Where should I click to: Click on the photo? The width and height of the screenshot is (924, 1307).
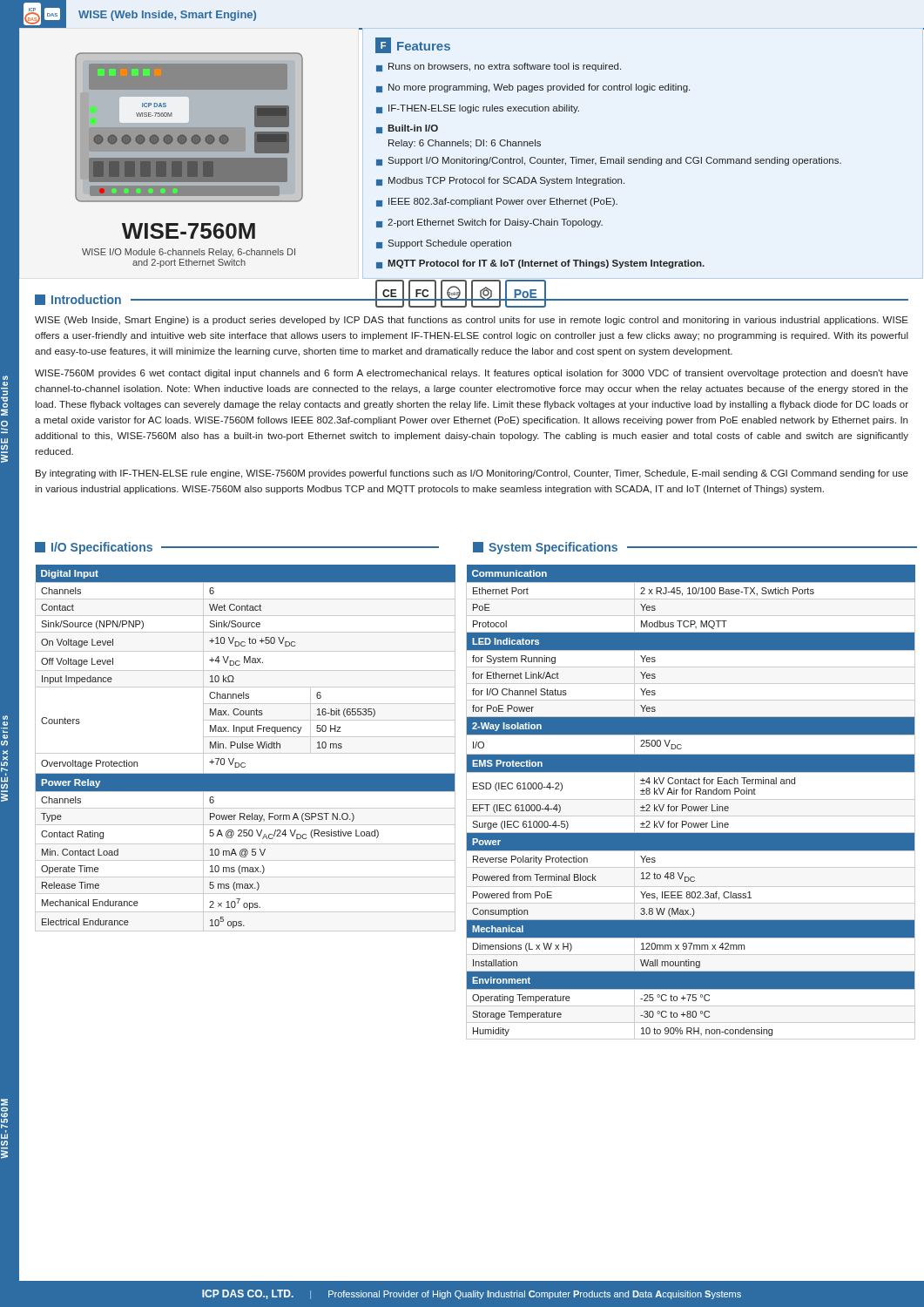pyautogui.click(x=189, y=127)
